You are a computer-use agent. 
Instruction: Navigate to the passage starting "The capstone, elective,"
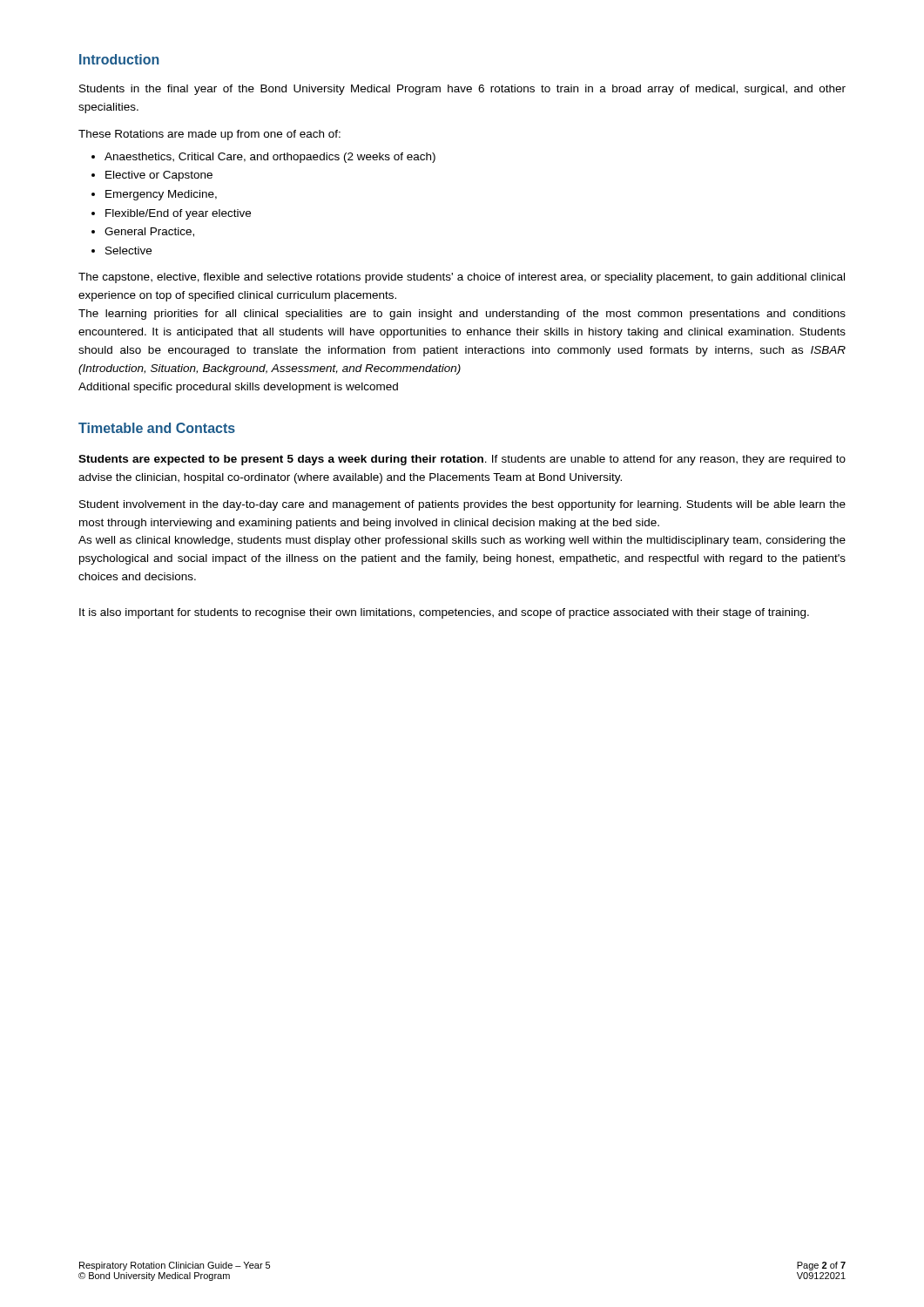[462, 286]
